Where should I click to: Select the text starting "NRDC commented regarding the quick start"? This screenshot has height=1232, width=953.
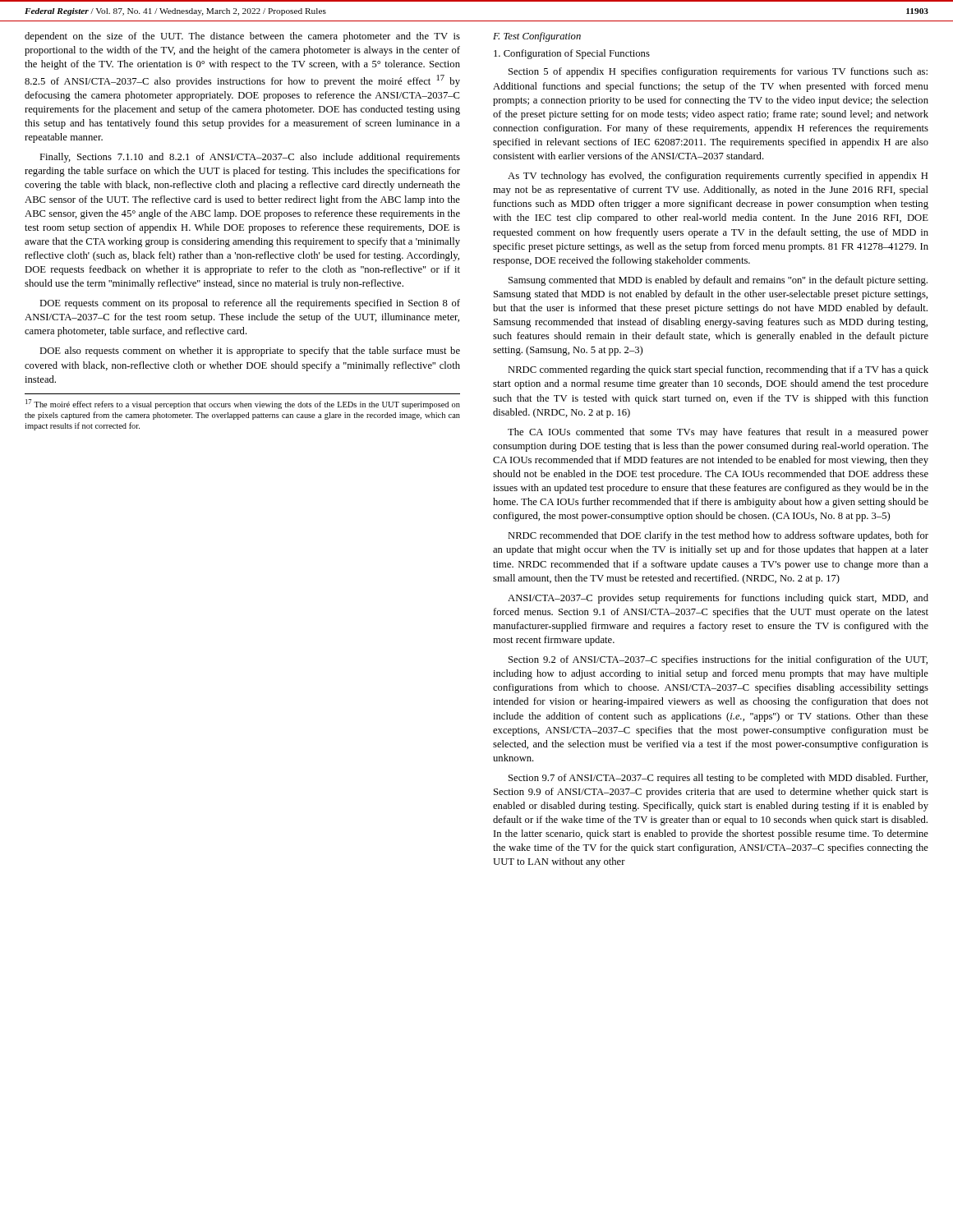pyautogui.click(x=711, y=391)
